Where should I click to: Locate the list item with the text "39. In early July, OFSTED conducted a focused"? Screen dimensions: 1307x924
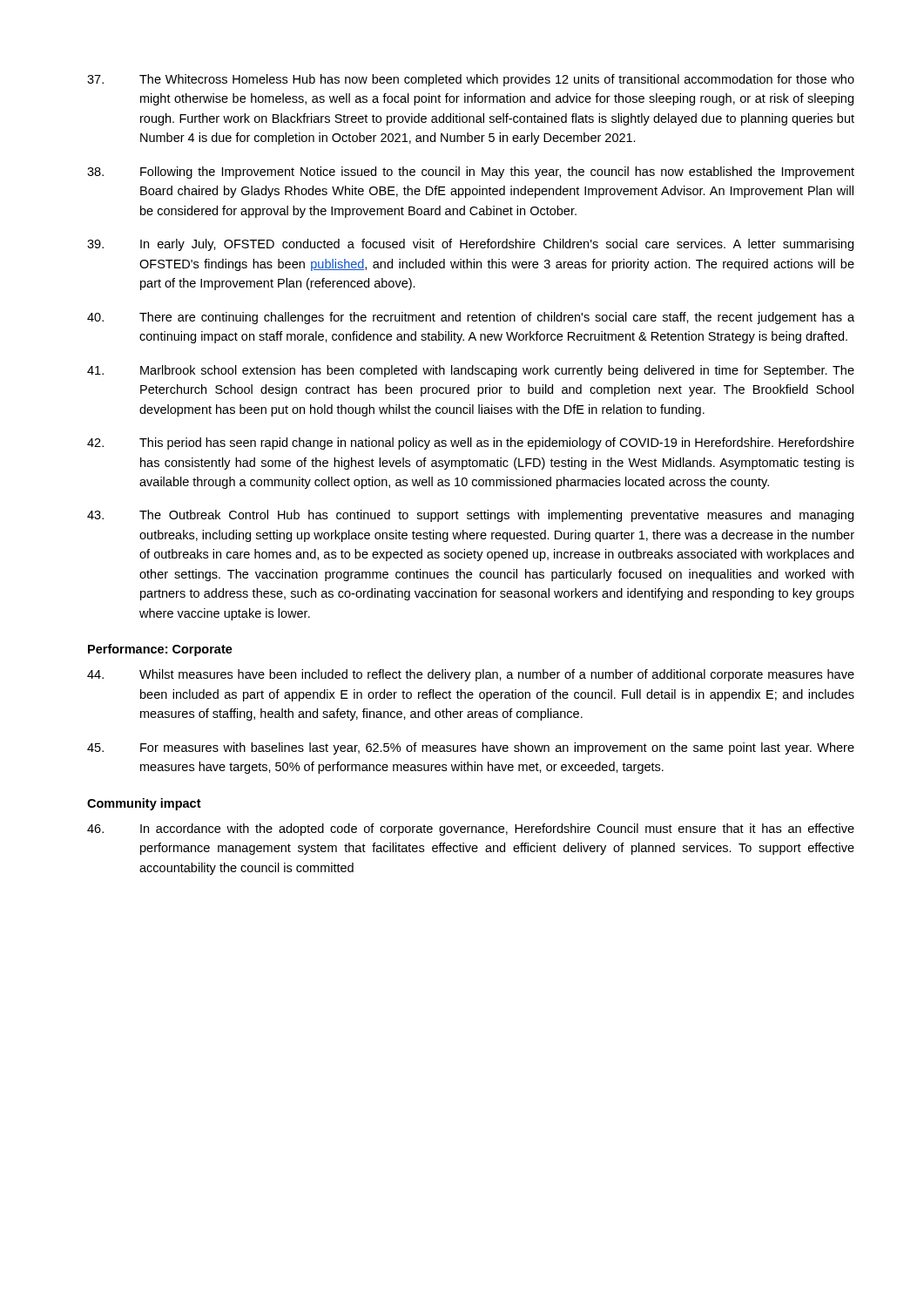click(x=471, y=264)
